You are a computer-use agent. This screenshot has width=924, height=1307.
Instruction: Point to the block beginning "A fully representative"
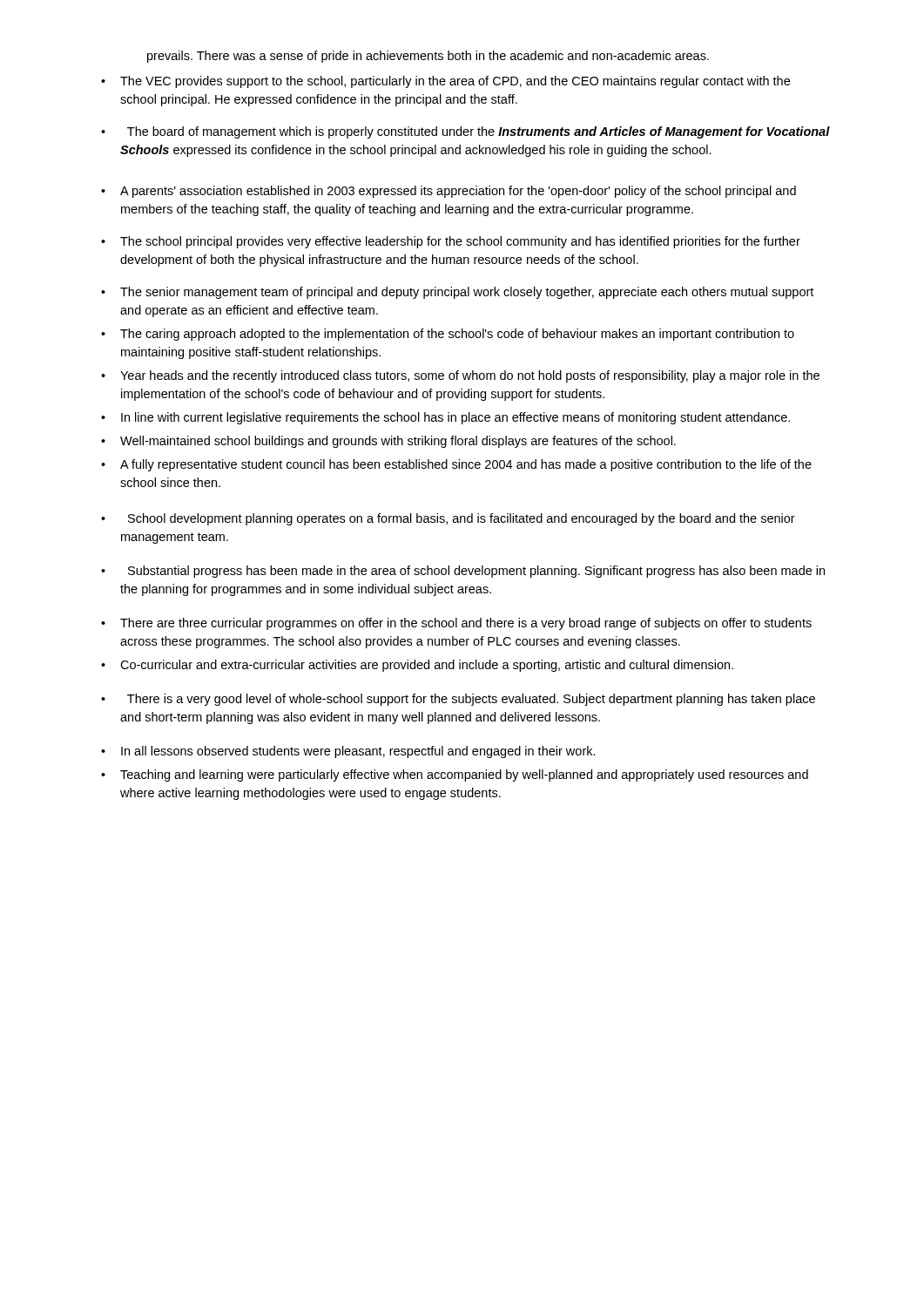click(466, 474)
